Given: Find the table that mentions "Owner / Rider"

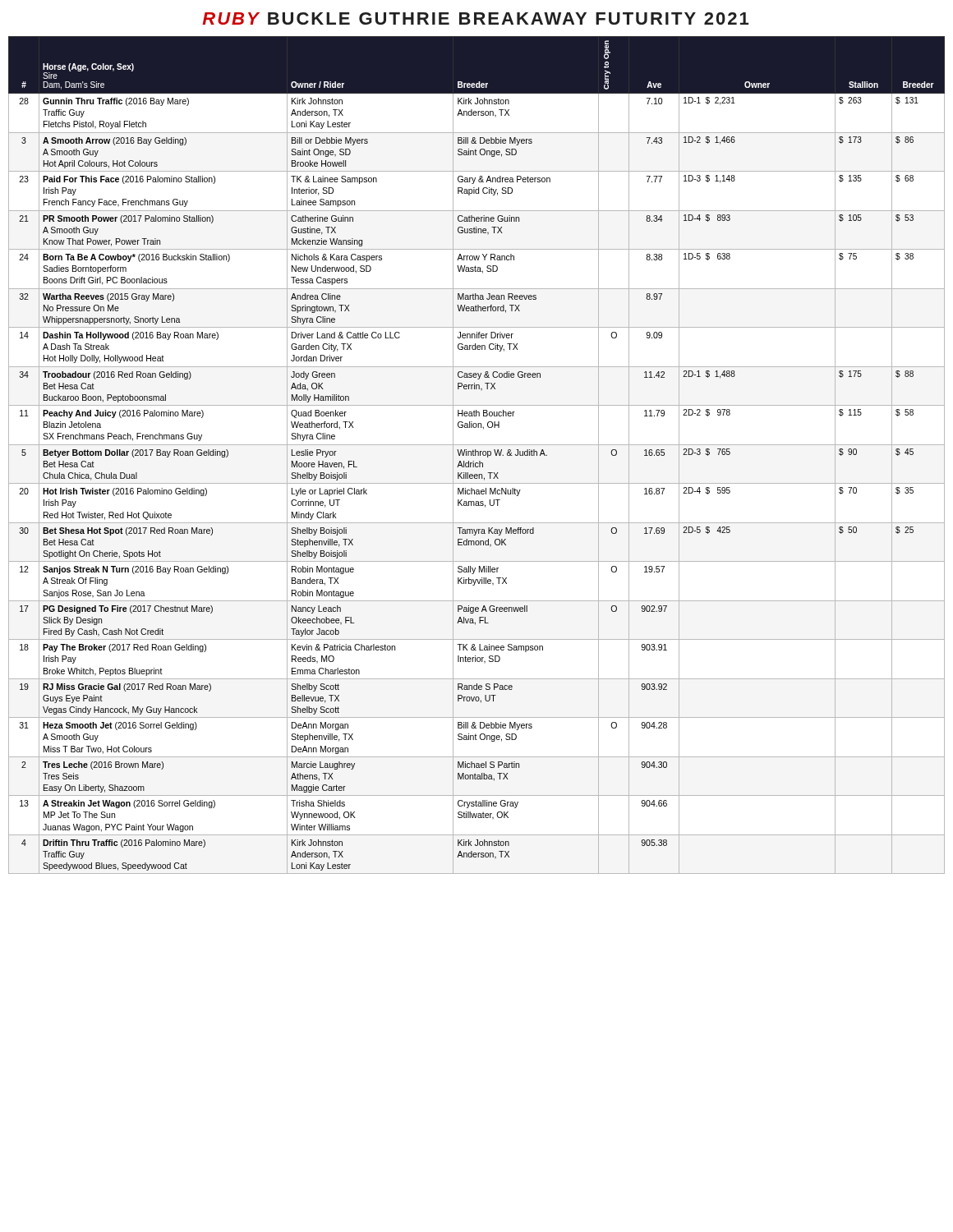Looking at the screenshot, I should (476, 455).
